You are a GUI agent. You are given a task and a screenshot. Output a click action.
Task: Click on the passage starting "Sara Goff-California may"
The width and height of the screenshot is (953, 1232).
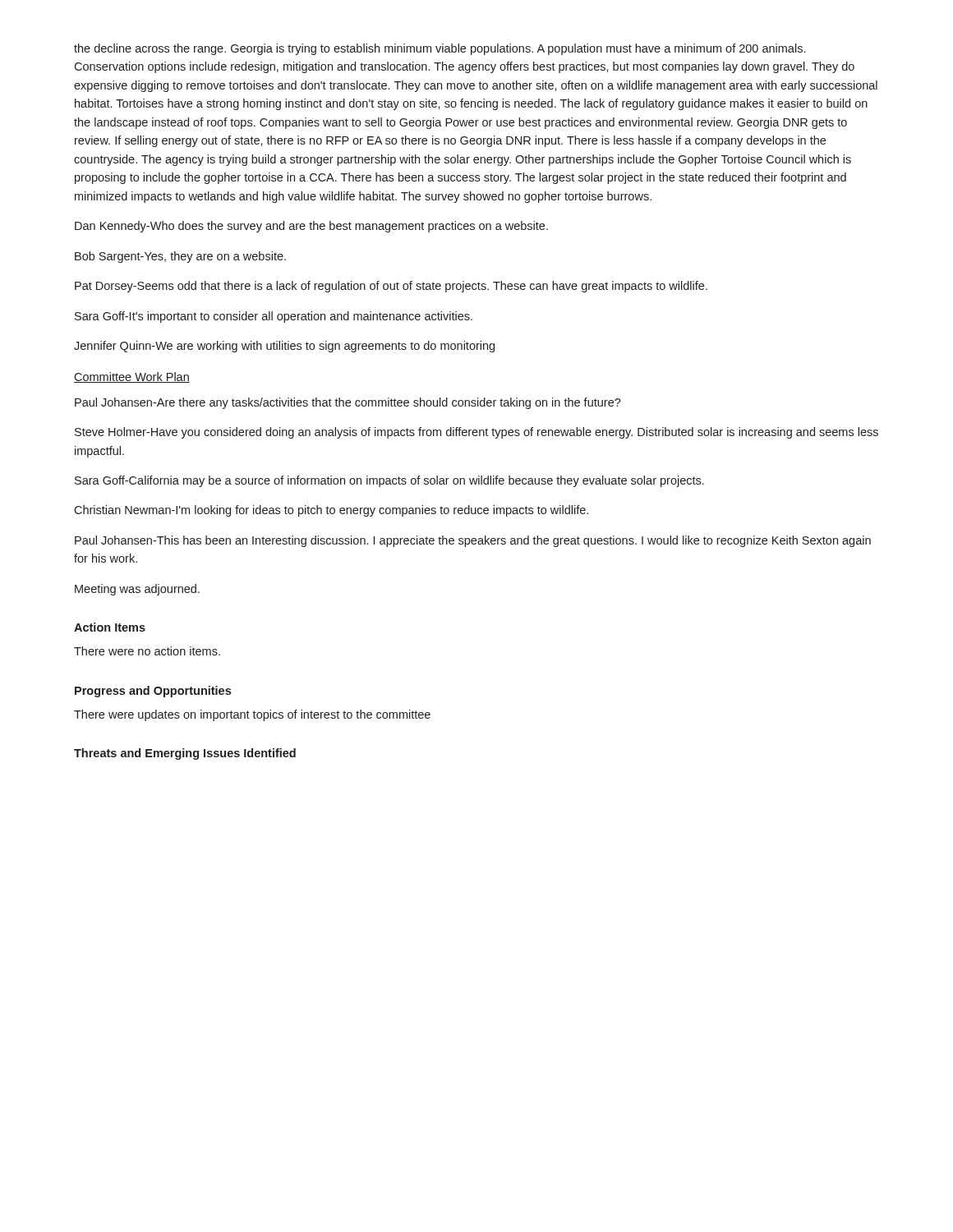389,480
